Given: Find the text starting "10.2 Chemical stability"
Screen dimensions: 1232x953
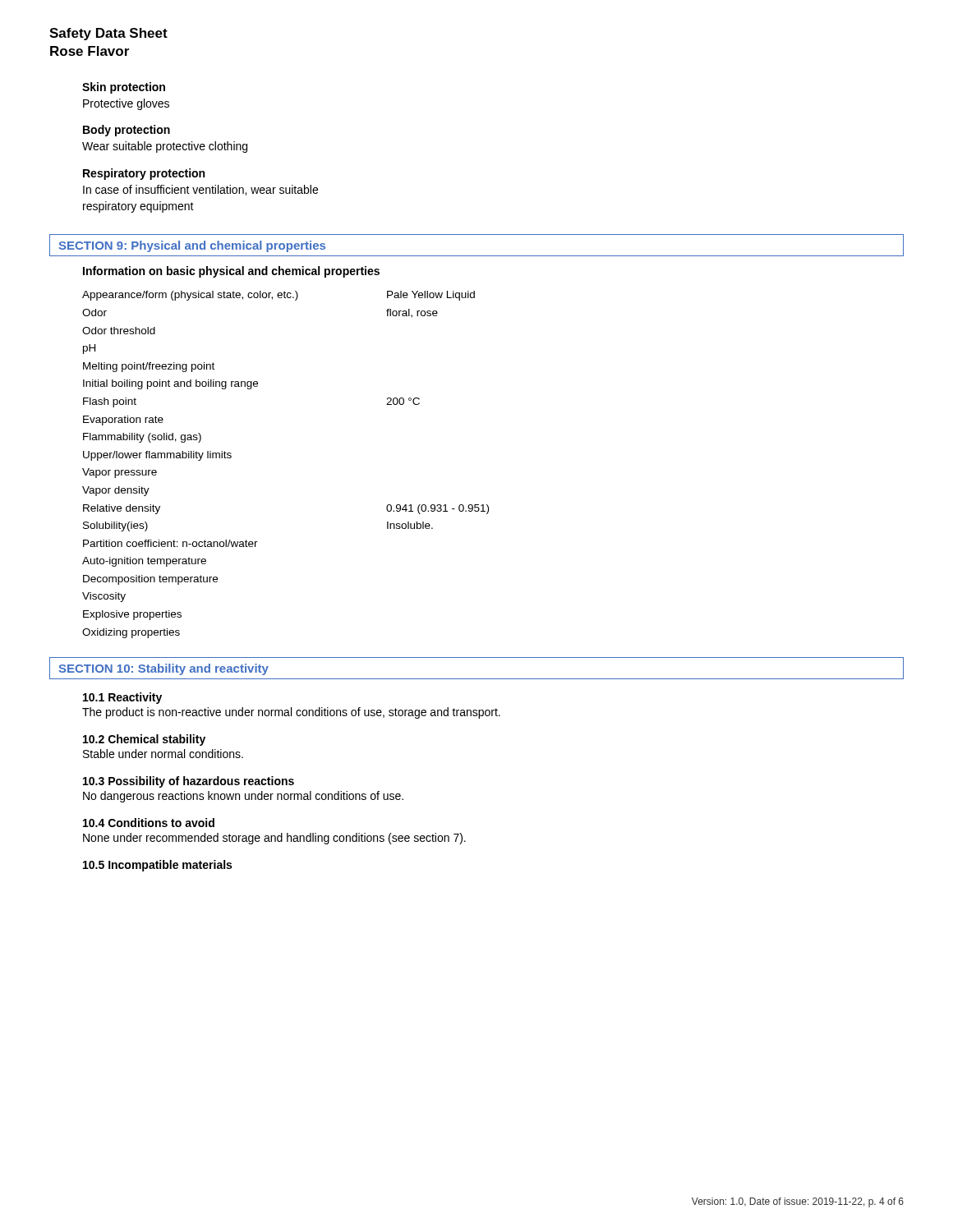Looking at the screenshot, I should [144, 739].
